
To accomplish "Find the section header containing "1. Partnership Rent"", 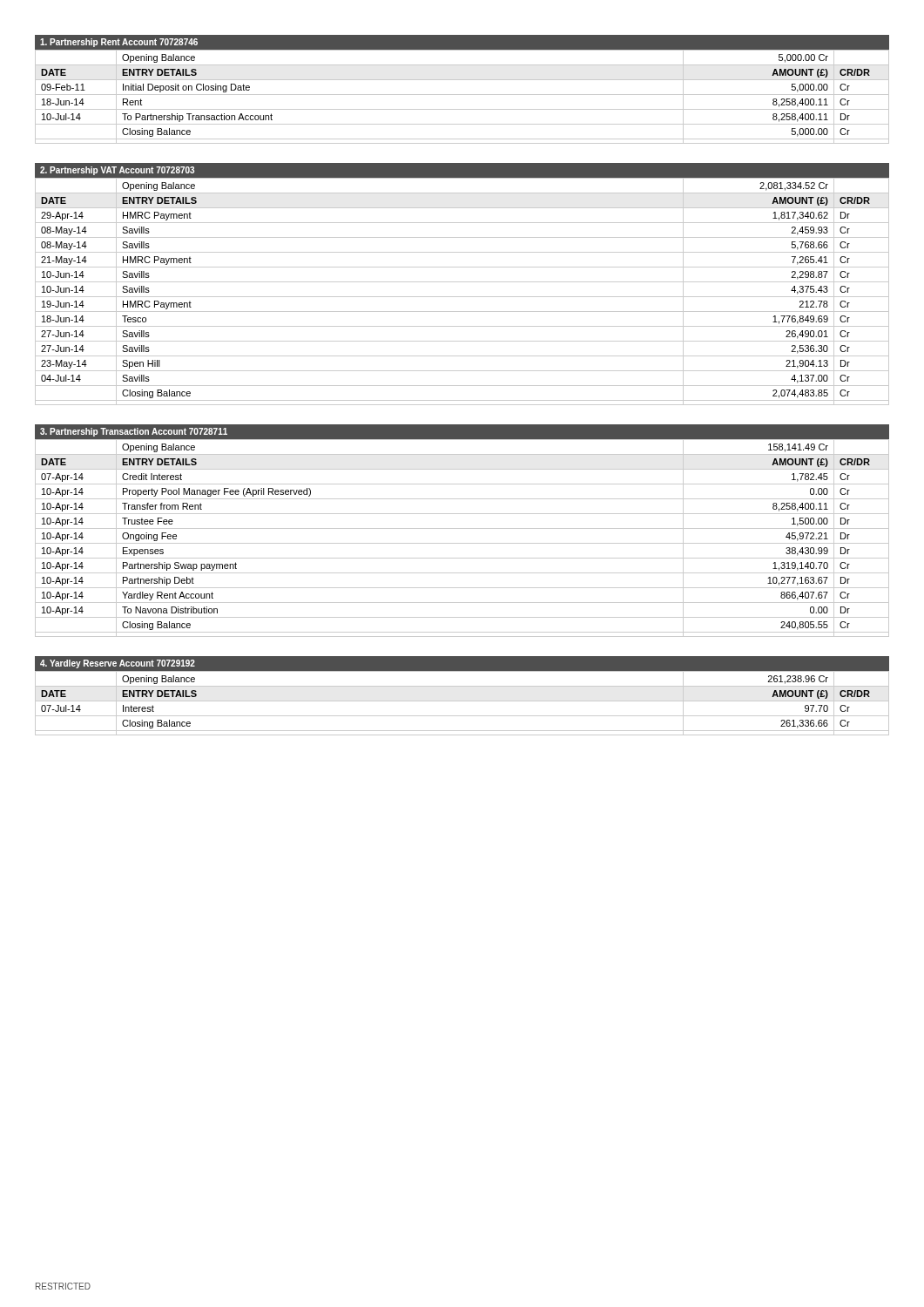I will (119, 42).
